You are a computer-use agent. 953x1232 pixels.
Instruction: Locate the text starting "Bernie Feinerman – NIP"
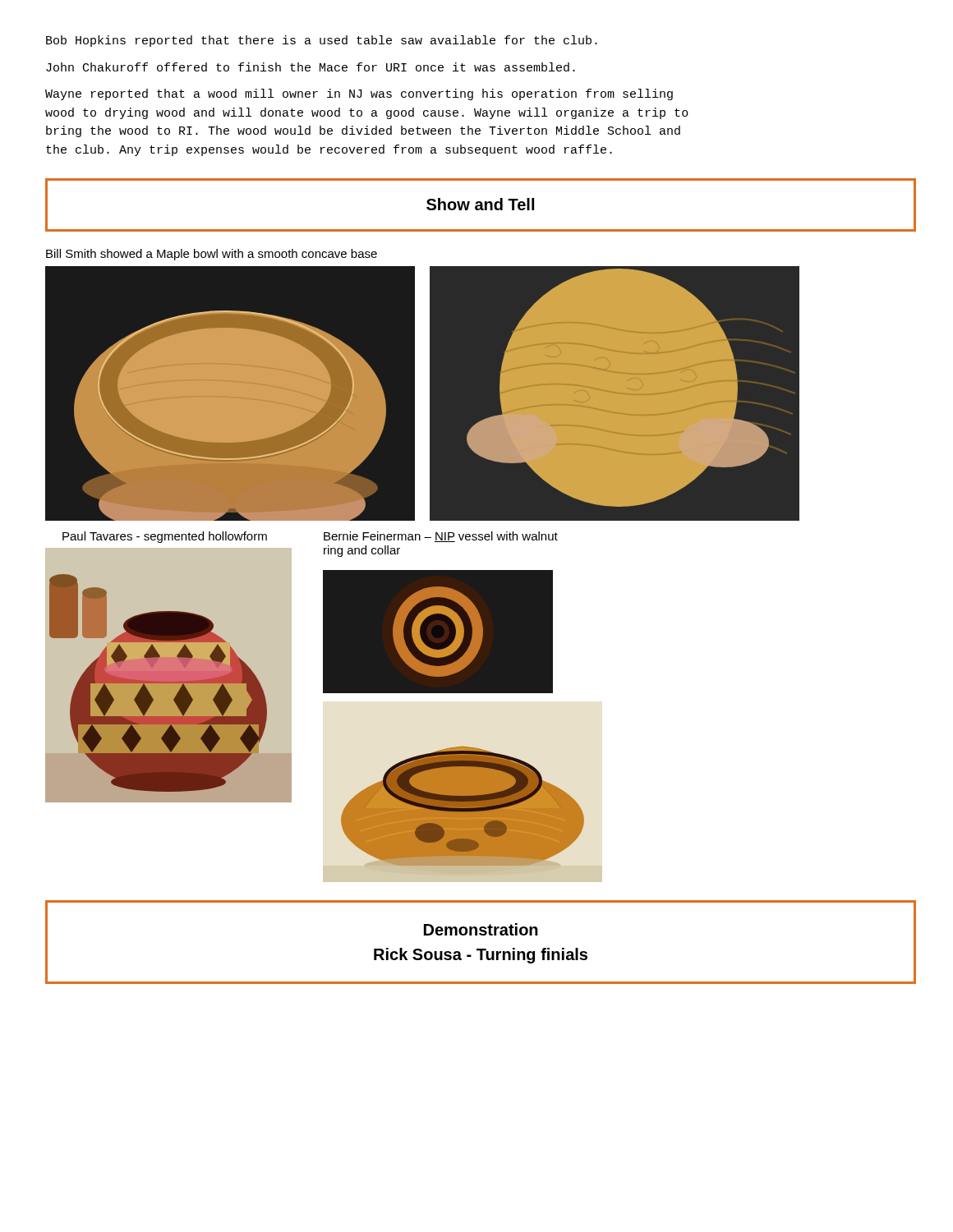[x=440, y=543]
